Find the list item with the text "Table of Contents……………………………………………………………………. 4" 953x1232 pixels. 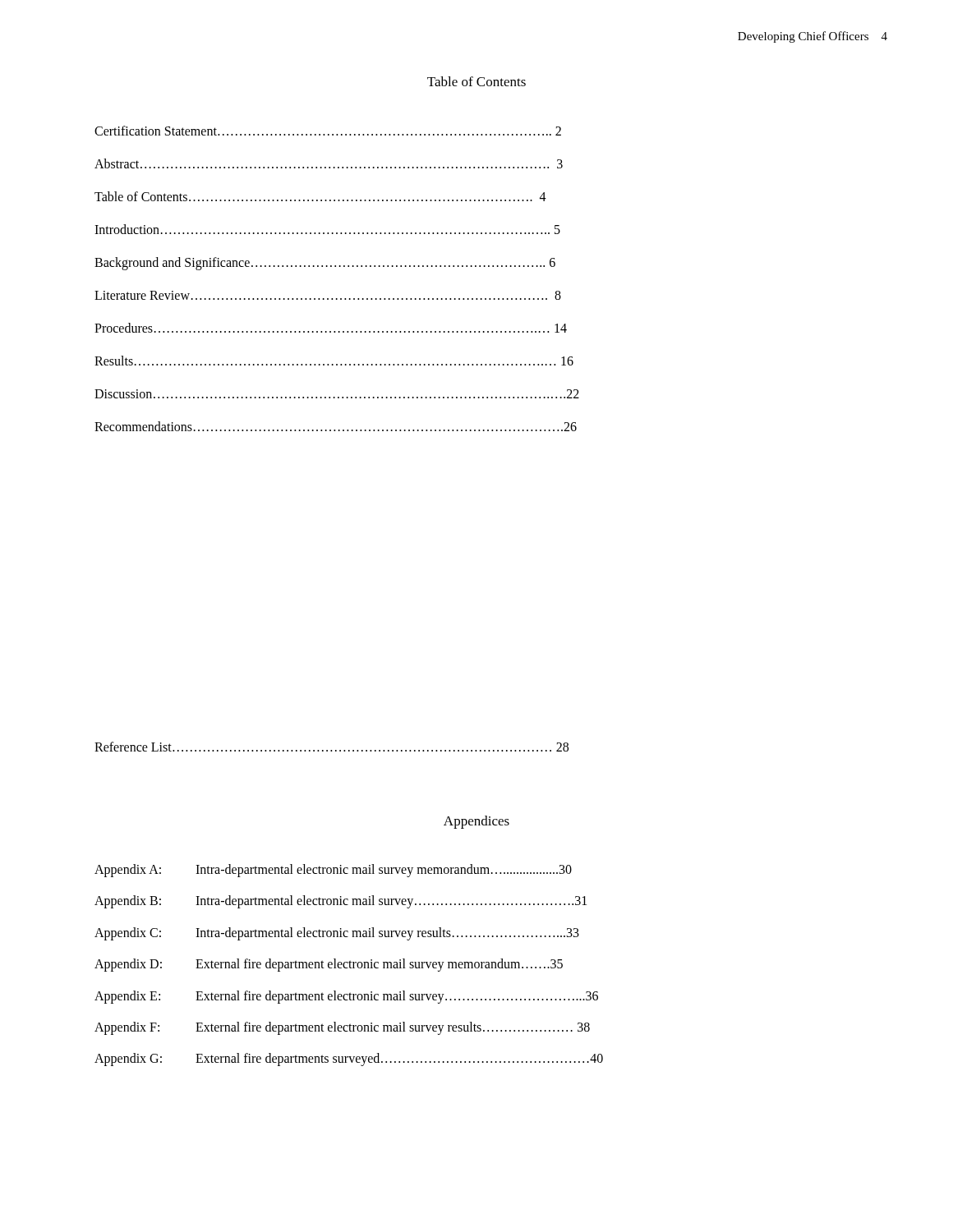pos(476,197)
